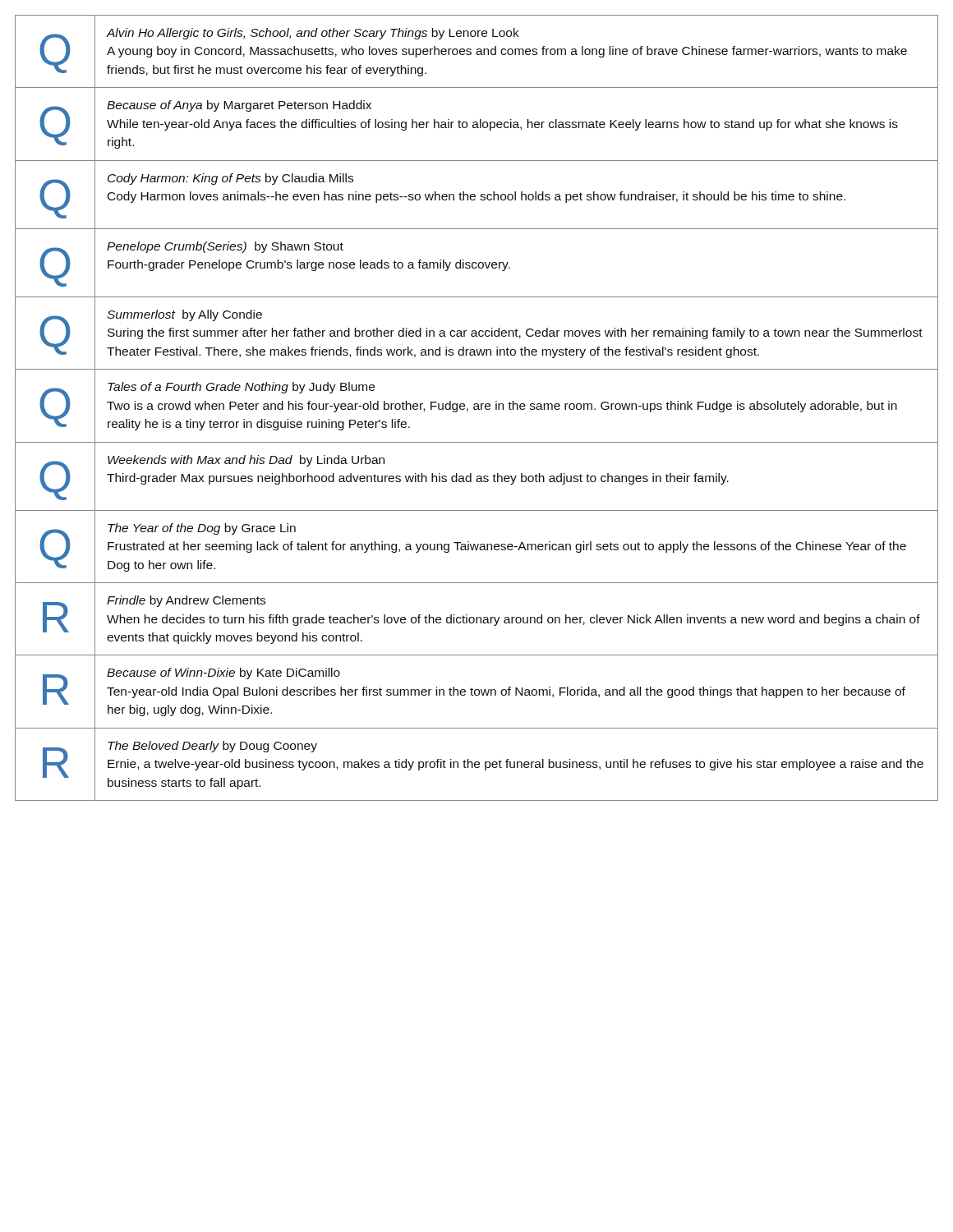
Task: Find the element starting "Because of Winn-Dixie"
Action: [x=506, y=691]
